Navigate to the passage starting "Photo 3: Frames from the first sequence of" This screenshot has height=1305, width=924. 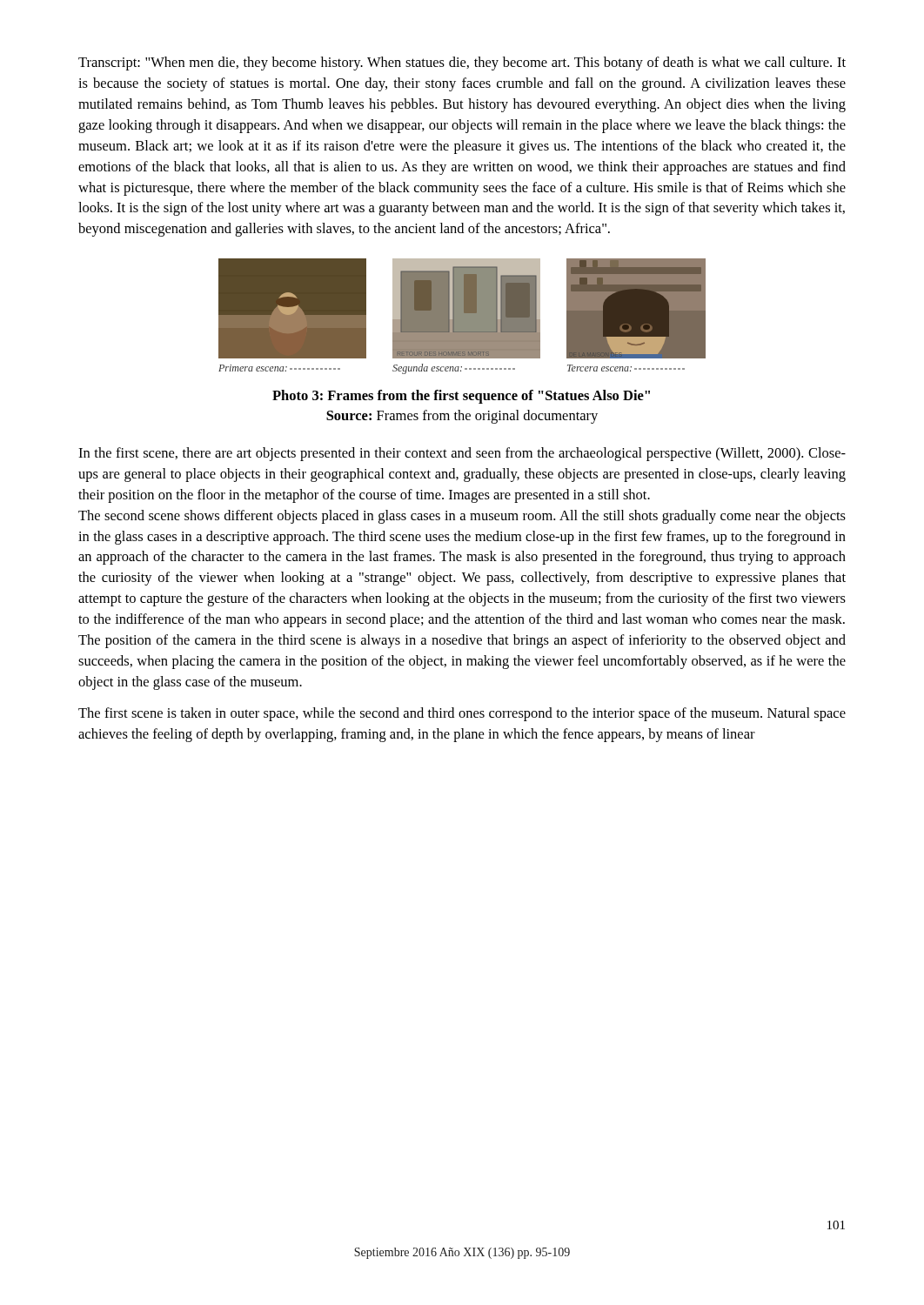462,405
